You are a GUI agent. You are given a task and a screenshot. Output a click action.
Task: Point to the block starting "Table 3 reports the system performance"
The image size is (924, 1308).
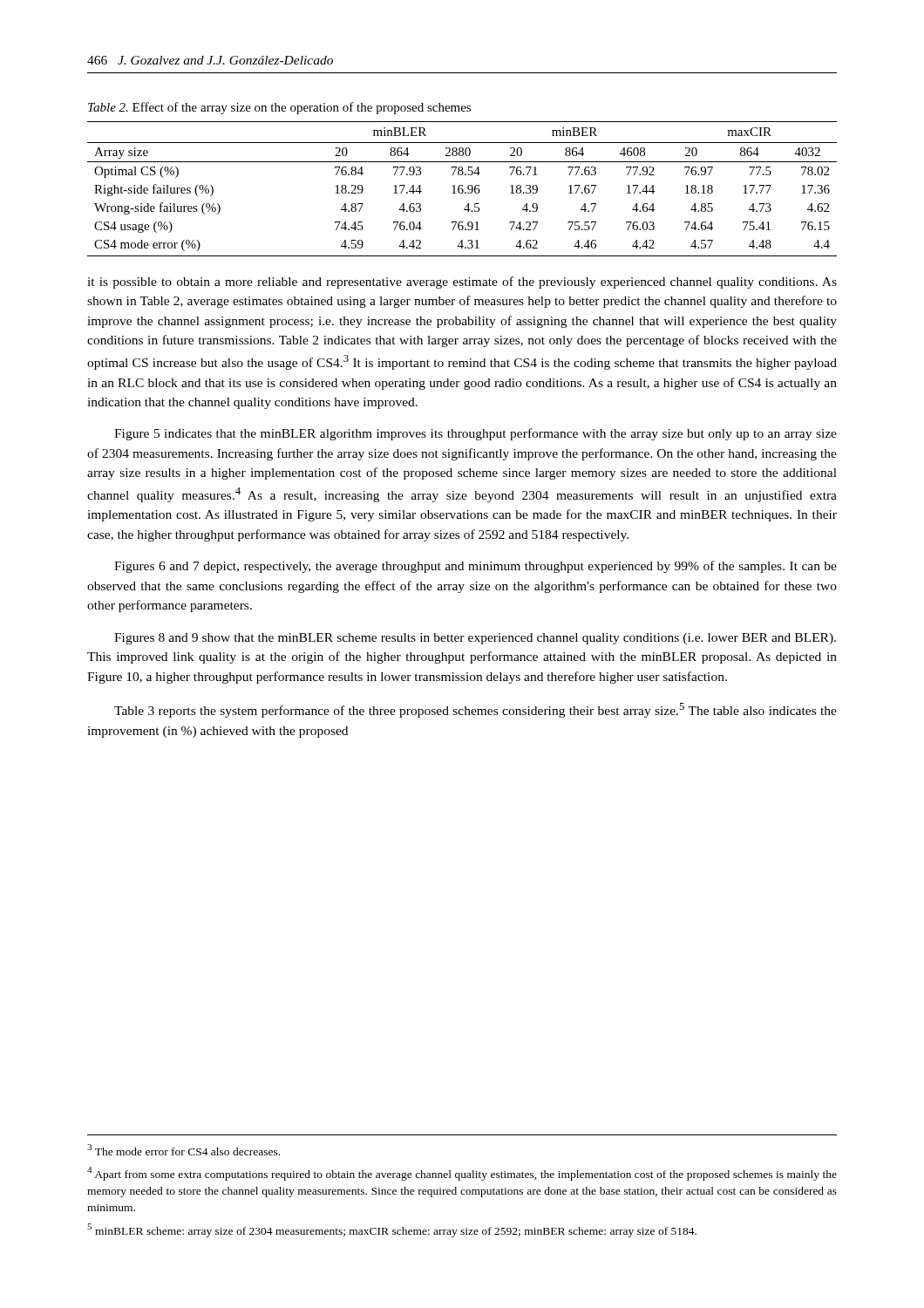tap(462, 720)
